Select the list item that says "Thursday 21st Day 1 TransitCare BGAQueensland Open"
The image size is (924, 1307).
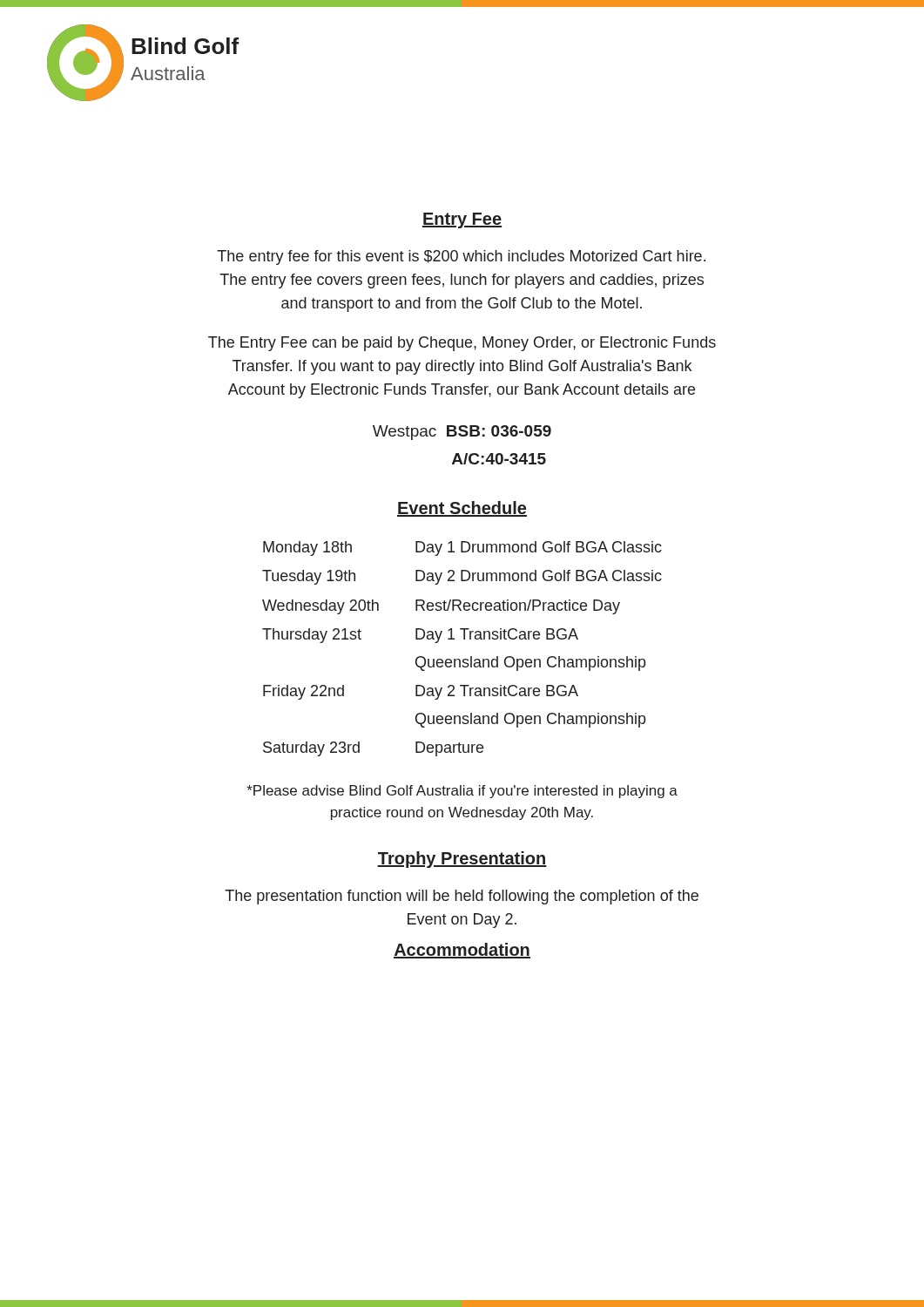point(462,649)
